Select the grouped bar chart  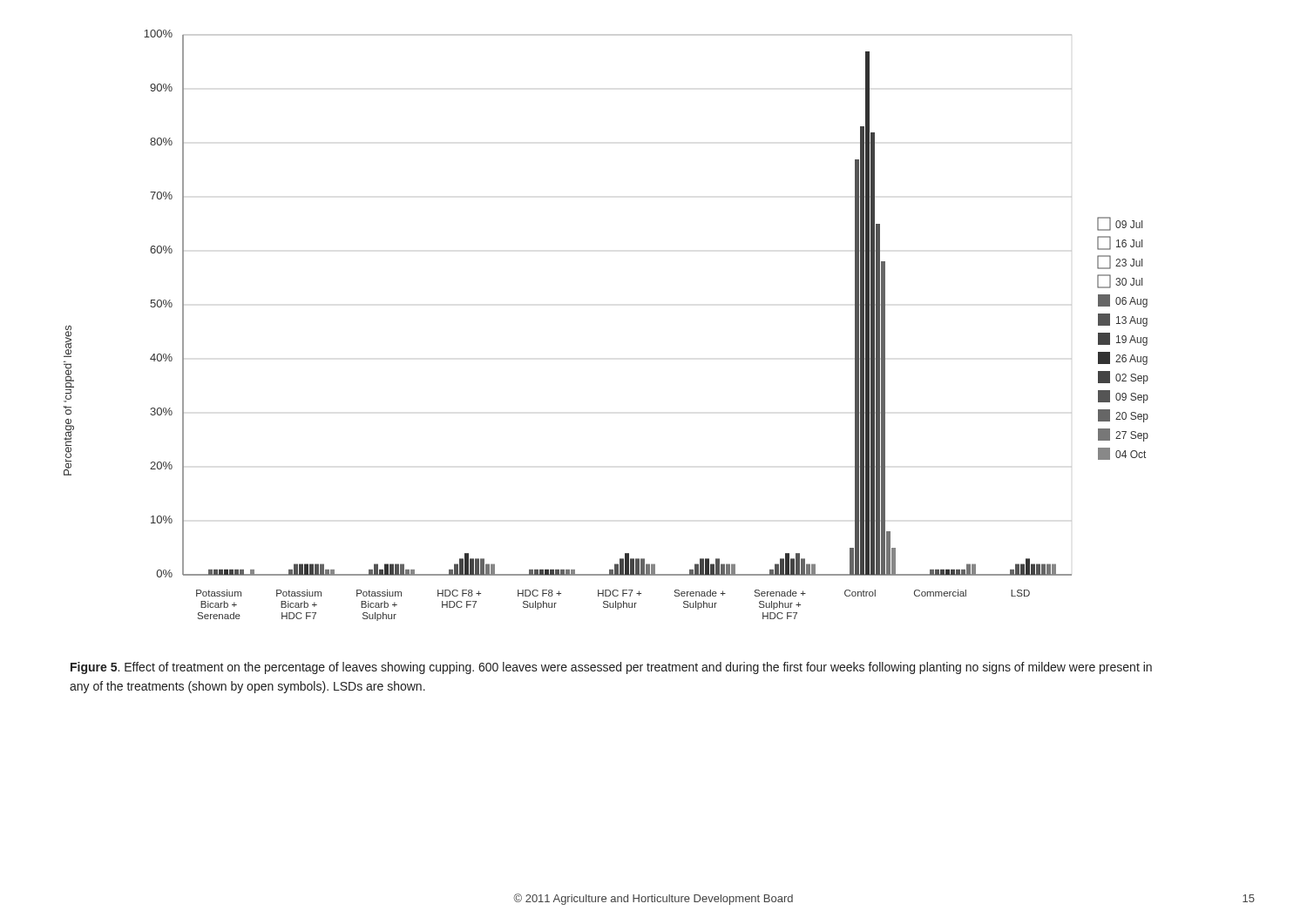[x=654, y=331]
